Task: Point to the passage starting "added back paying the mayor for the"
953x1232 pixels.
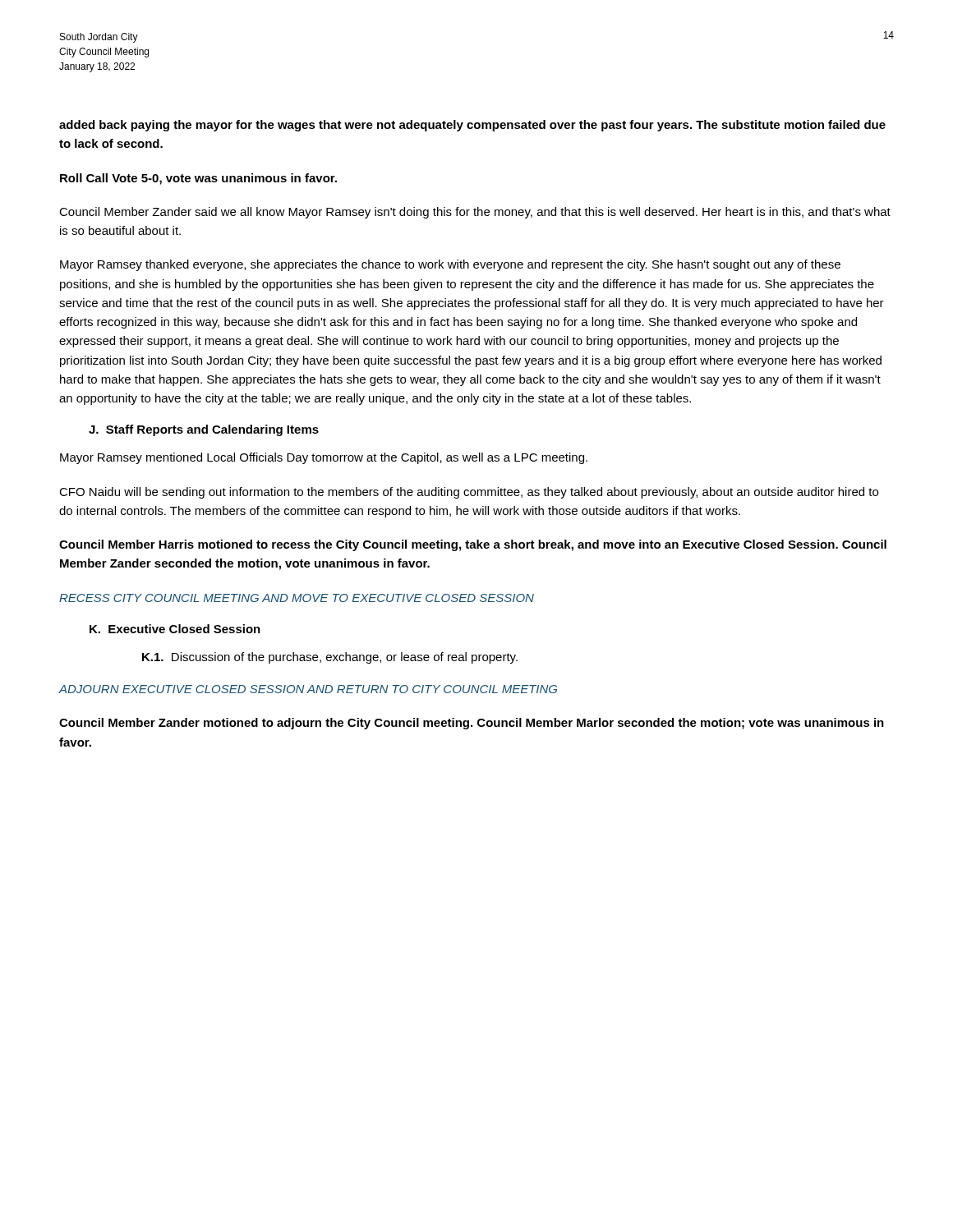Action: click(476, 134)
